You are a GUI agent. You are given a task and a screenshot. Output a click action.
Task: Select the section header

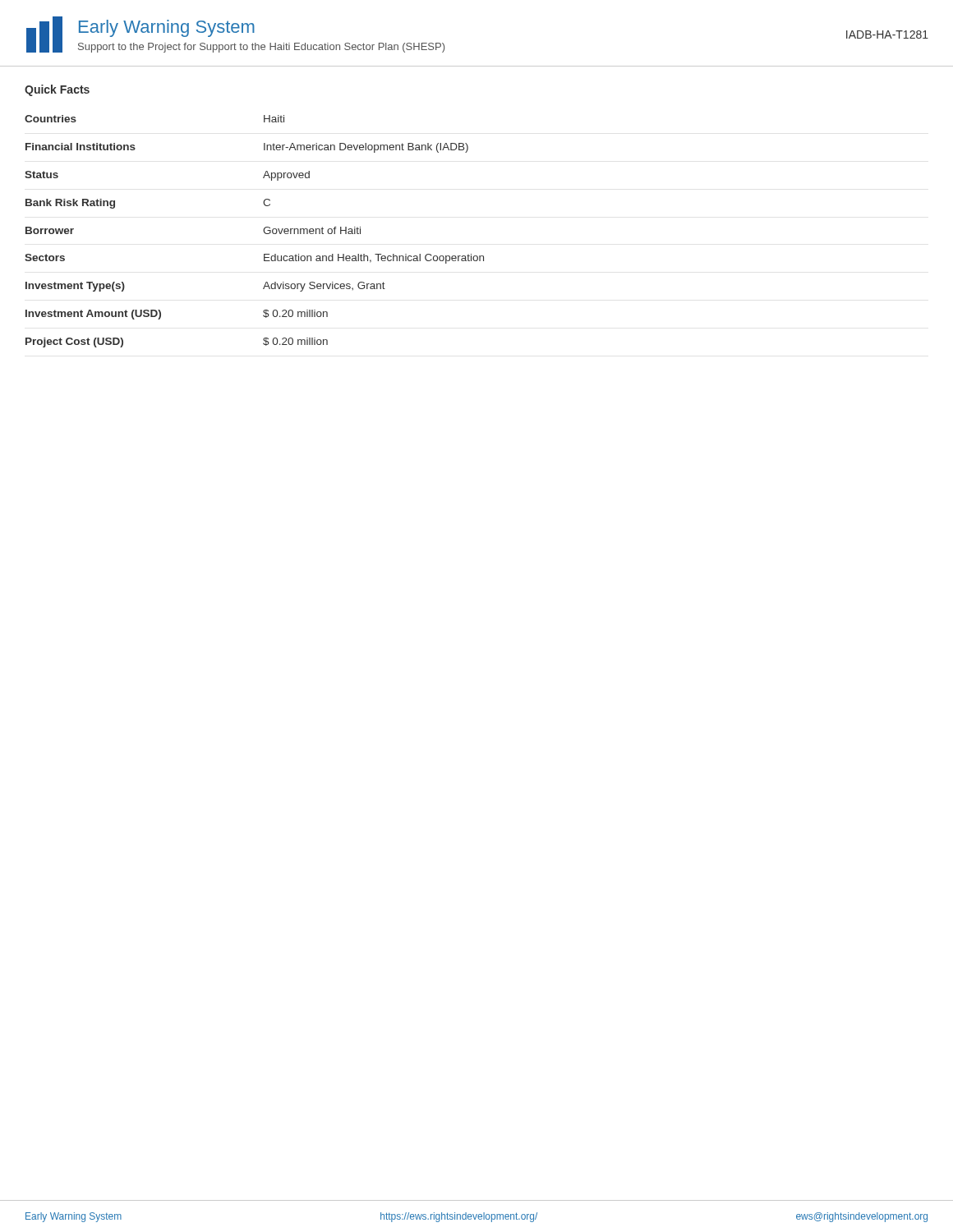[x=57, y=90]
